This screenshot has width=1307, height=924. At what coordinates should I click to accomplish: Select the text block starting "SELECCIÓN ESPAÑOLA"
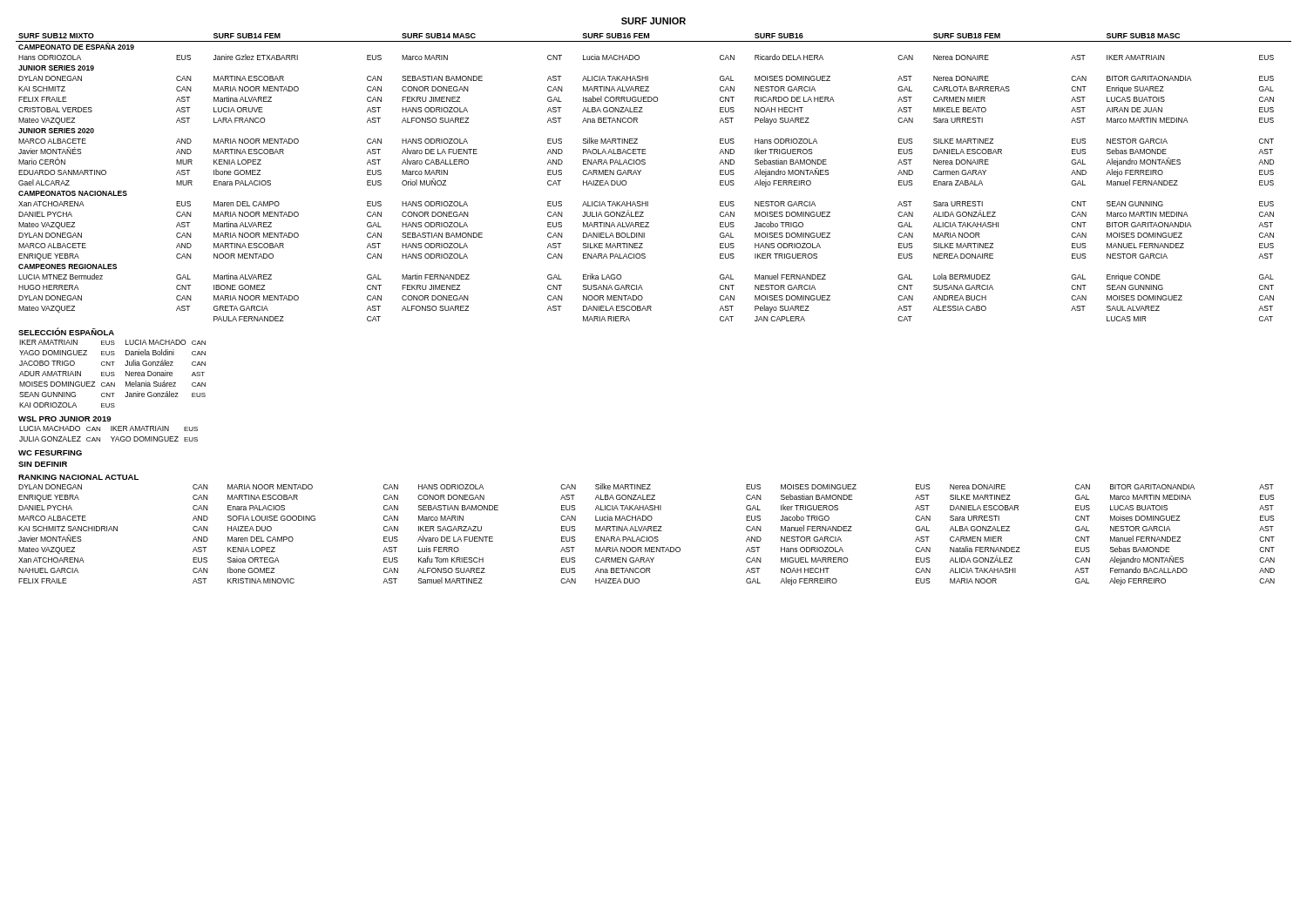pyautogui.click(x=66, y=332)
